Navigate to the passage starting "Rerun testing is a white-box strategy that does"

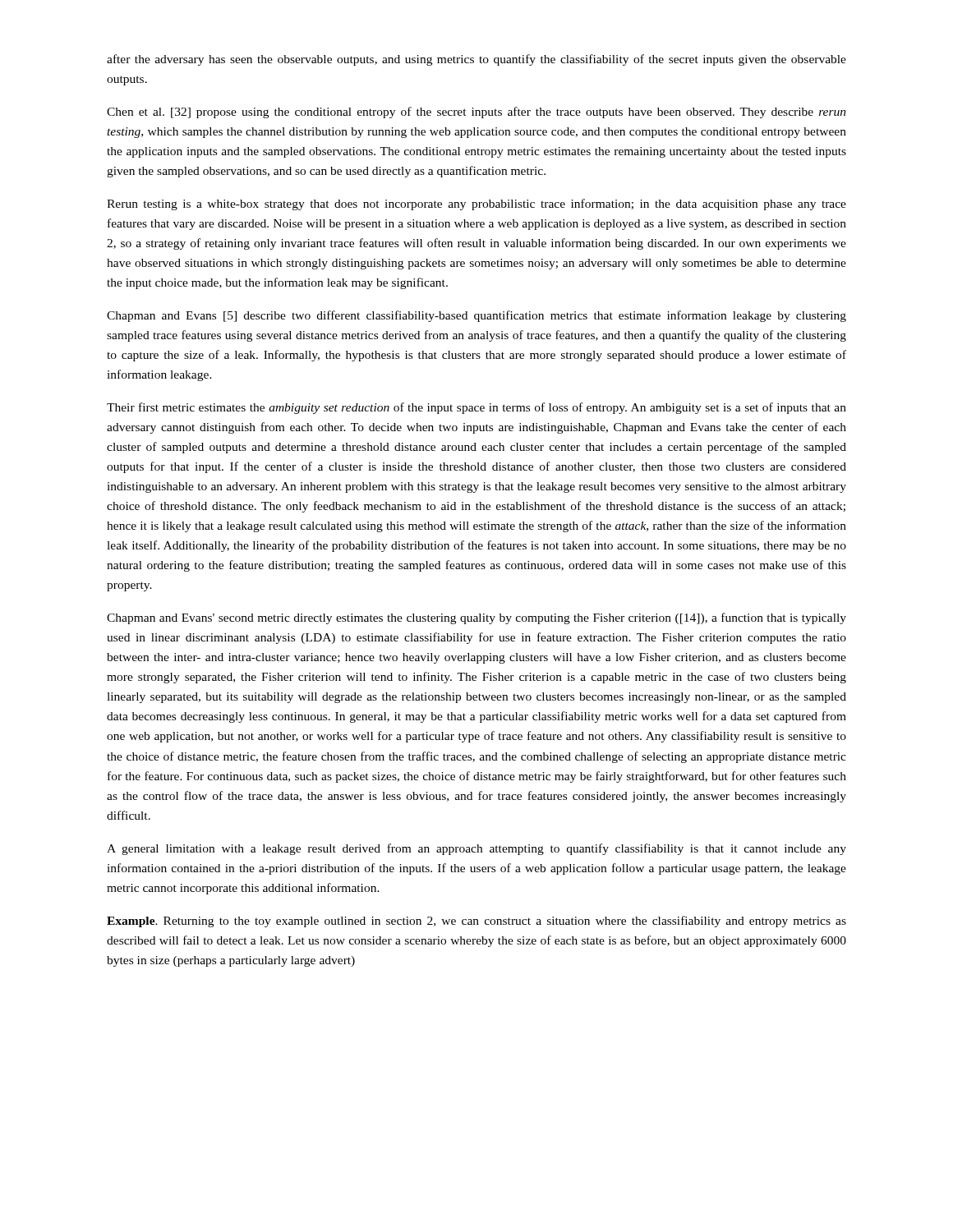[476, 243]
